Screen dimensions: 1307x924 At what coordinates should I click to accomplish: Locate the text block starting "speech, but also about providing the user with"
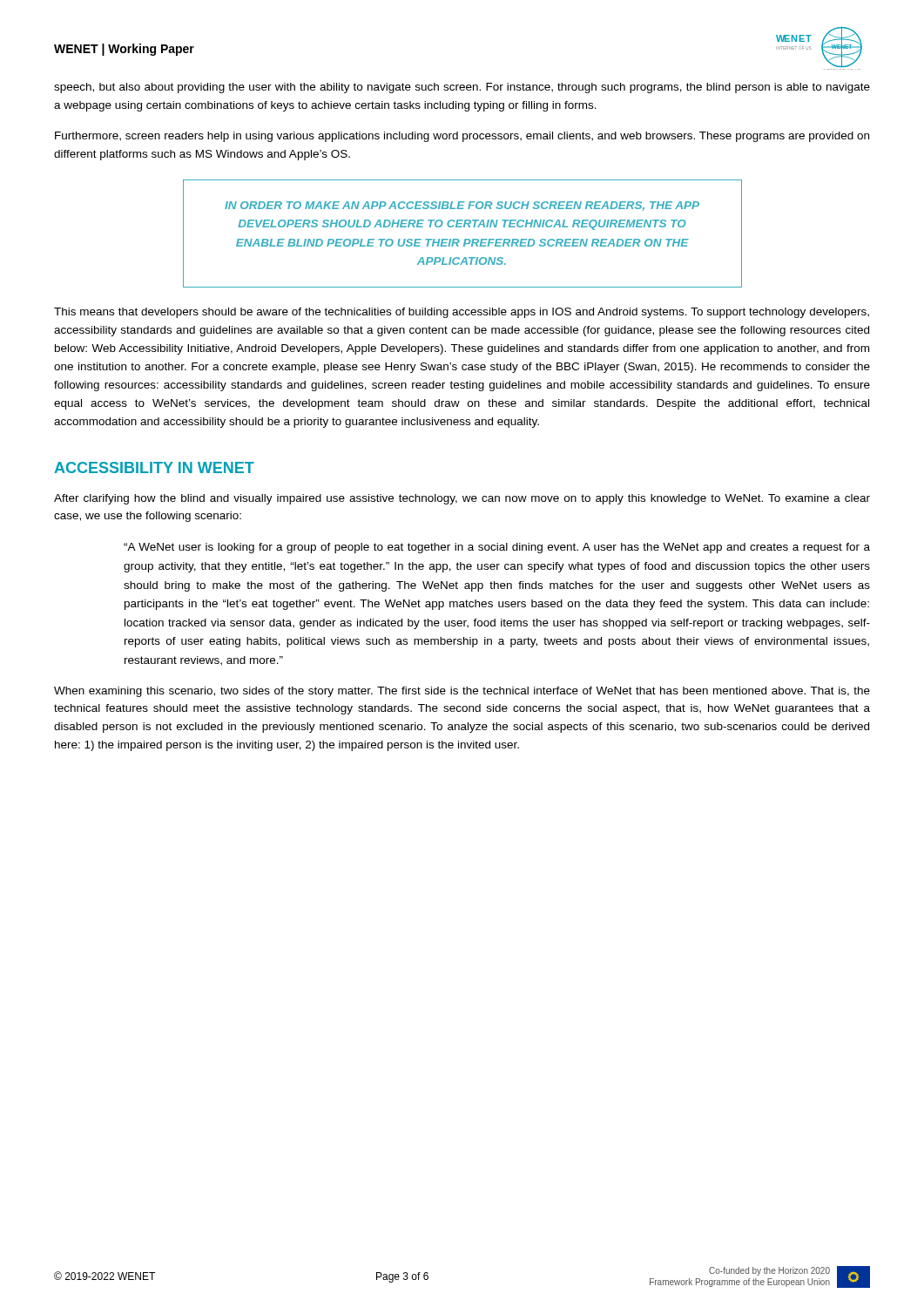click(462, 96)
